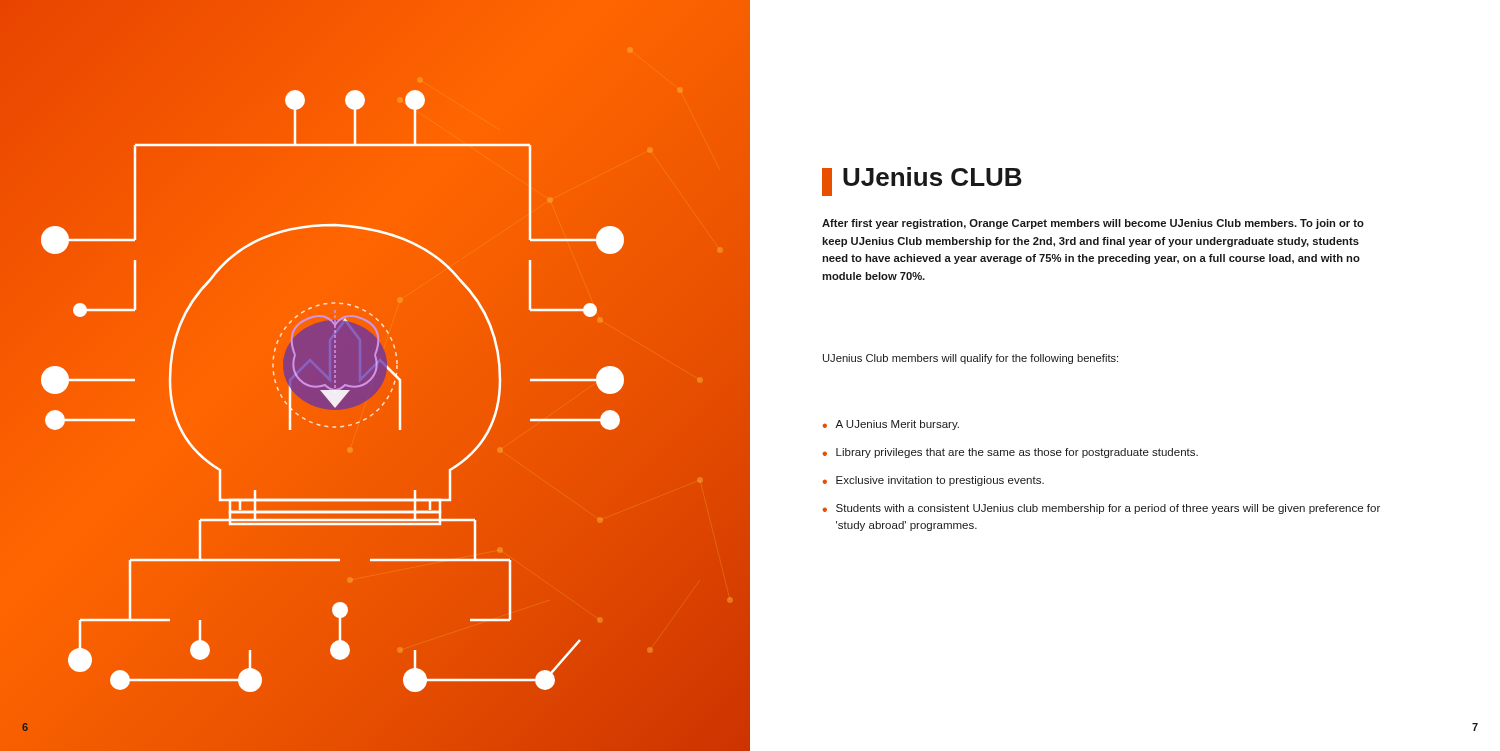Find the text starting "UJenius CLUB"
The width and height of the screenshot is (1500, 751).
tap(932, 177)
